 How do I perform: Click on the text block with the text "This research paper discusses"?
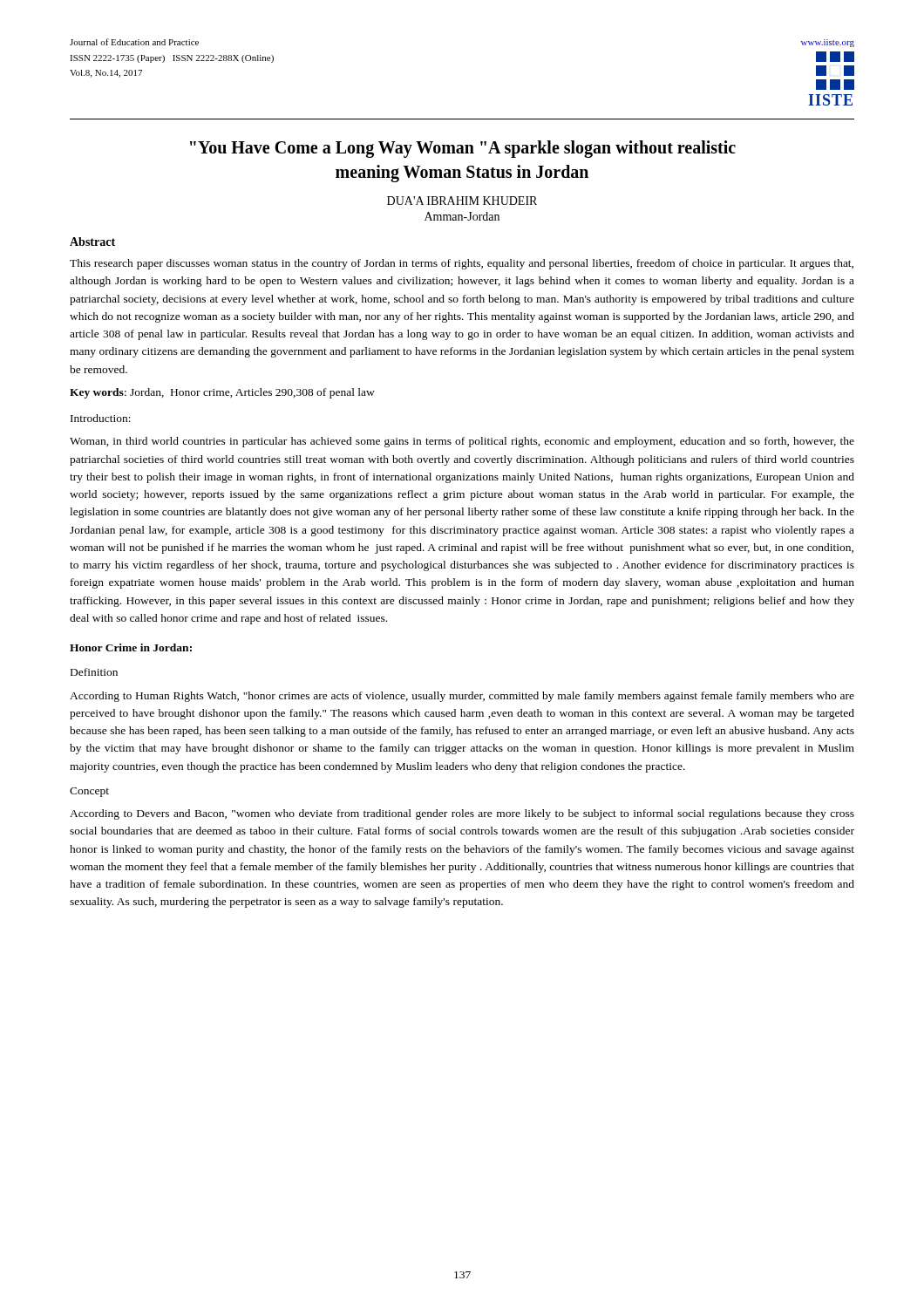462,316
